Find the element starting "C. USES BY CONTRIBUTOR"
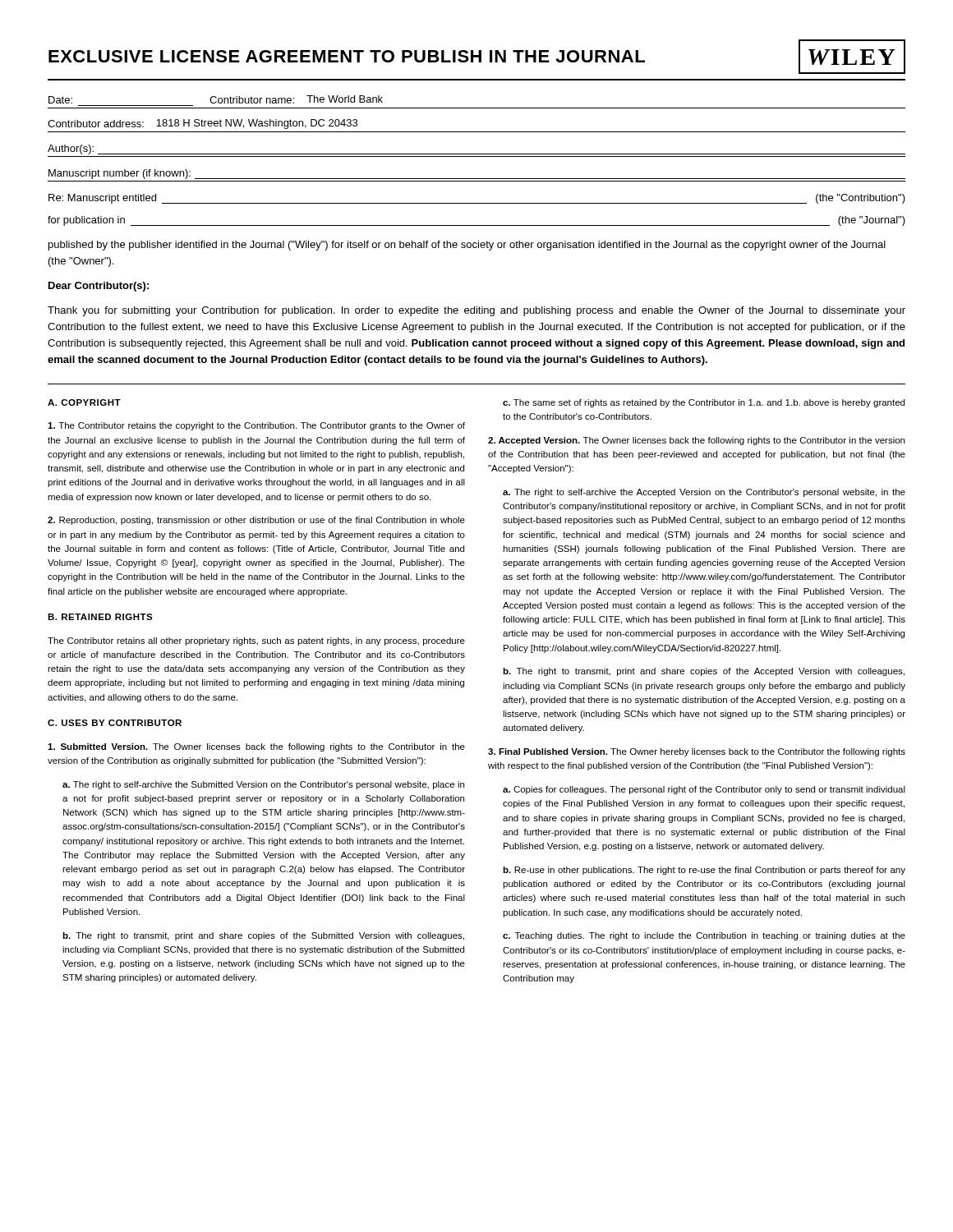This screenshot has width=953, height=1232. point(115,723)
